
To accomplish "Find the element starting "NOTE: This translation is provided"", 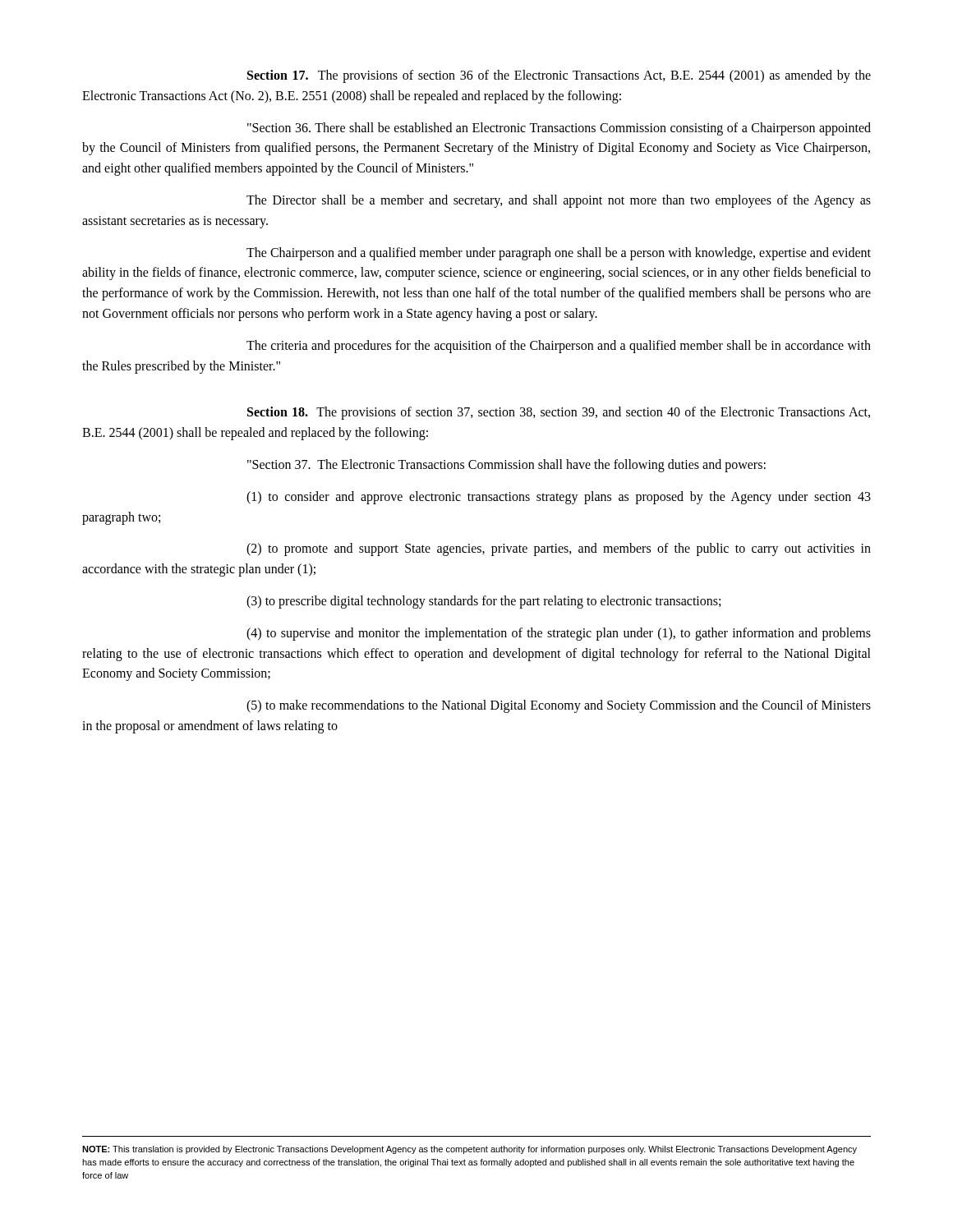I will (x=470, y=1162).
